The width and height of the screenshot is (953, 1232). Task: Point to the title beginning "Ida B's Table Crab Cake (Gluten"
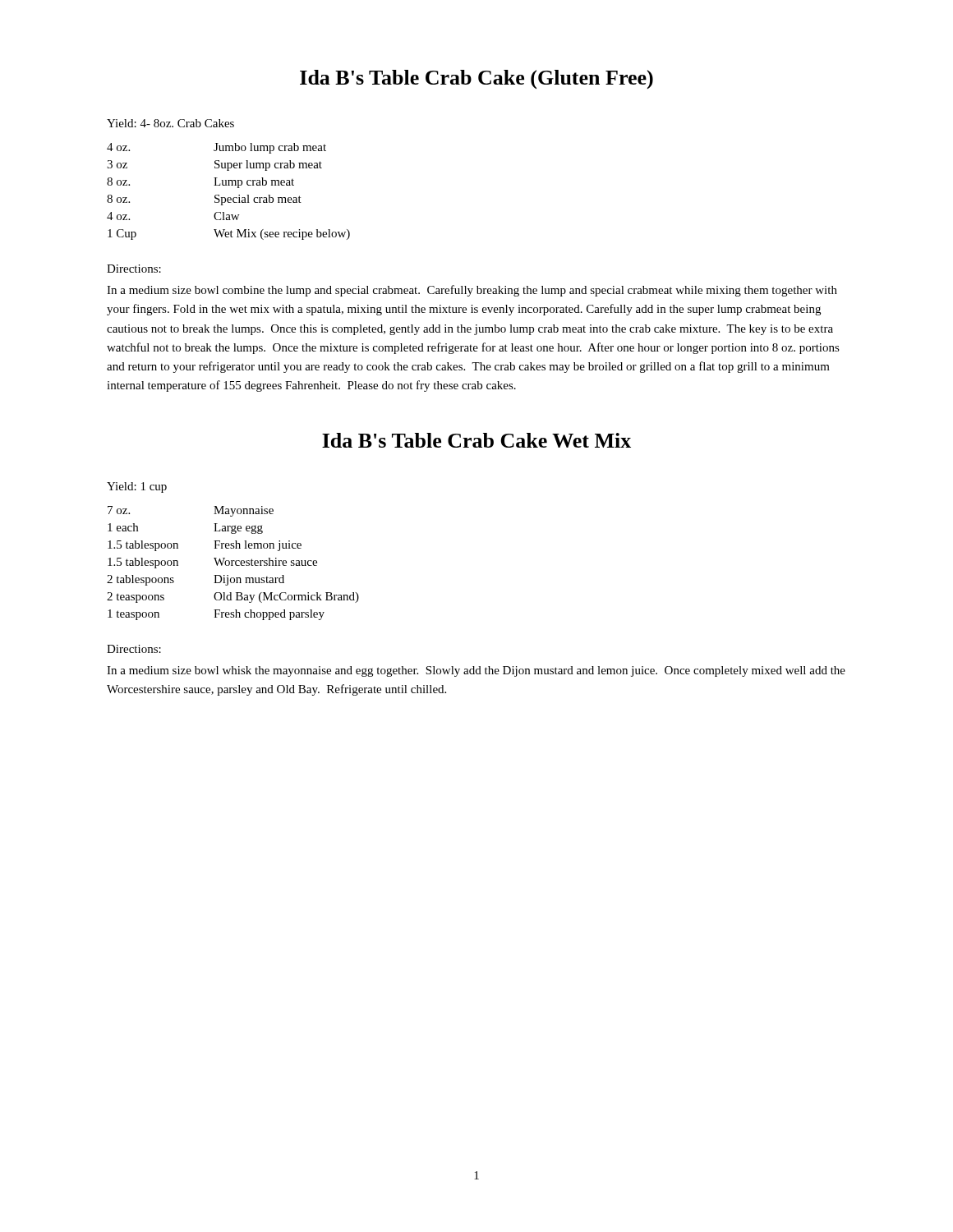click(x=476, y=78)
